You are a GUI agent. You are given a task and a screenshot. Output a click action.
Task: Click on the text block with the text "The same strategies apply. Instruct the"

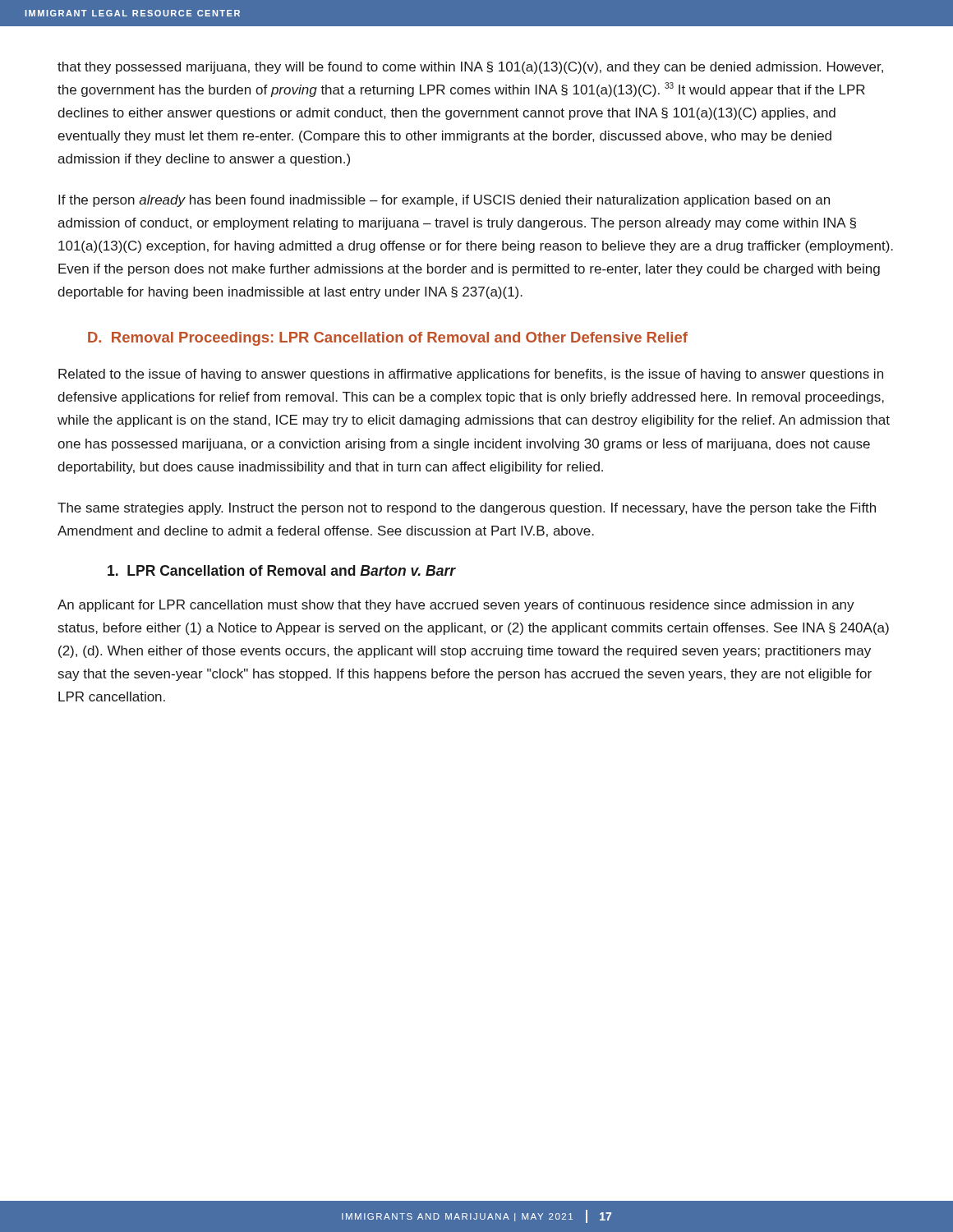[467, 519]
